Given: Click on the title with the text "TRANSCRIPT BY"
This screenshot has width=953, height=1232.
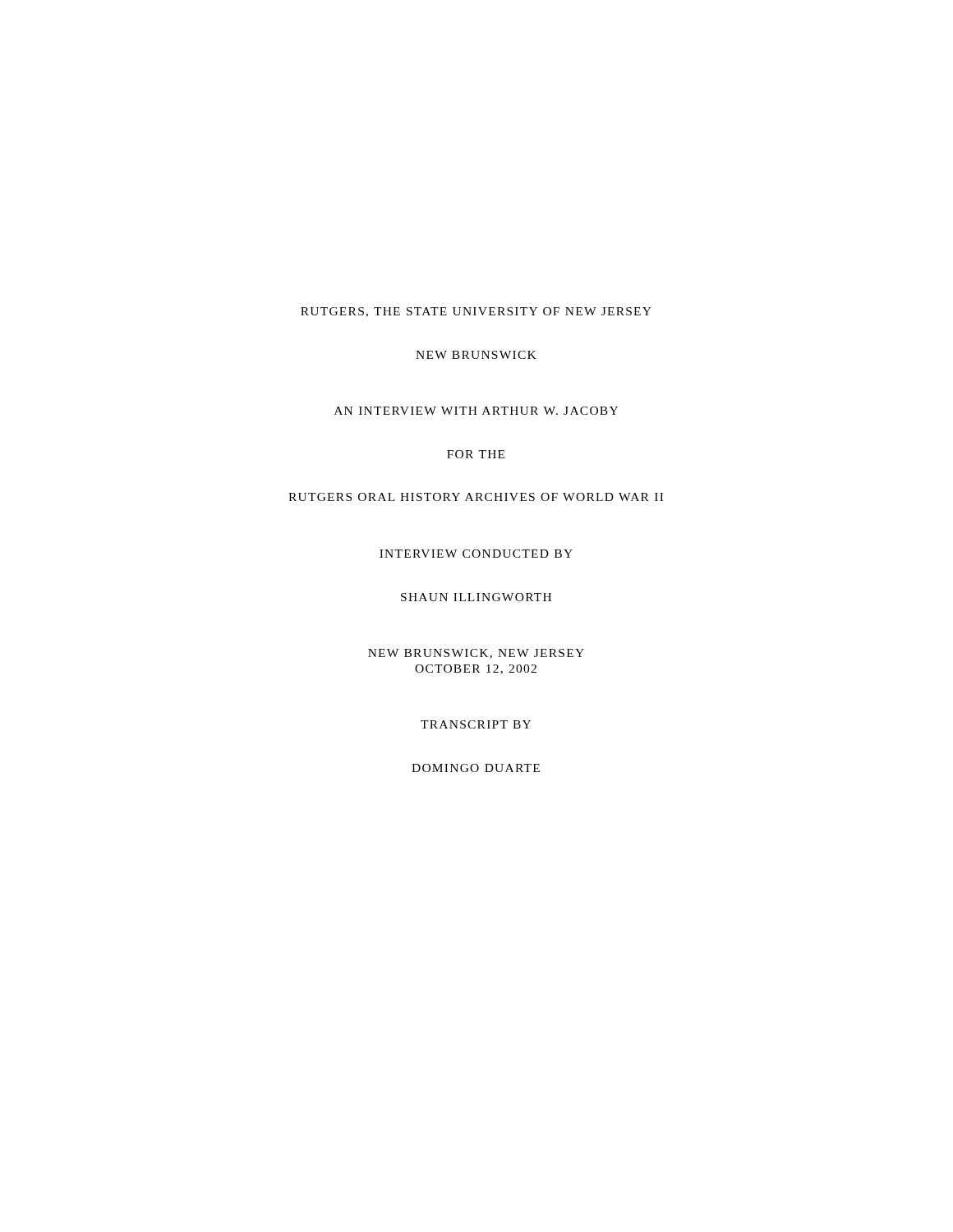Looking at the screenshot, I should coord(476,725).
